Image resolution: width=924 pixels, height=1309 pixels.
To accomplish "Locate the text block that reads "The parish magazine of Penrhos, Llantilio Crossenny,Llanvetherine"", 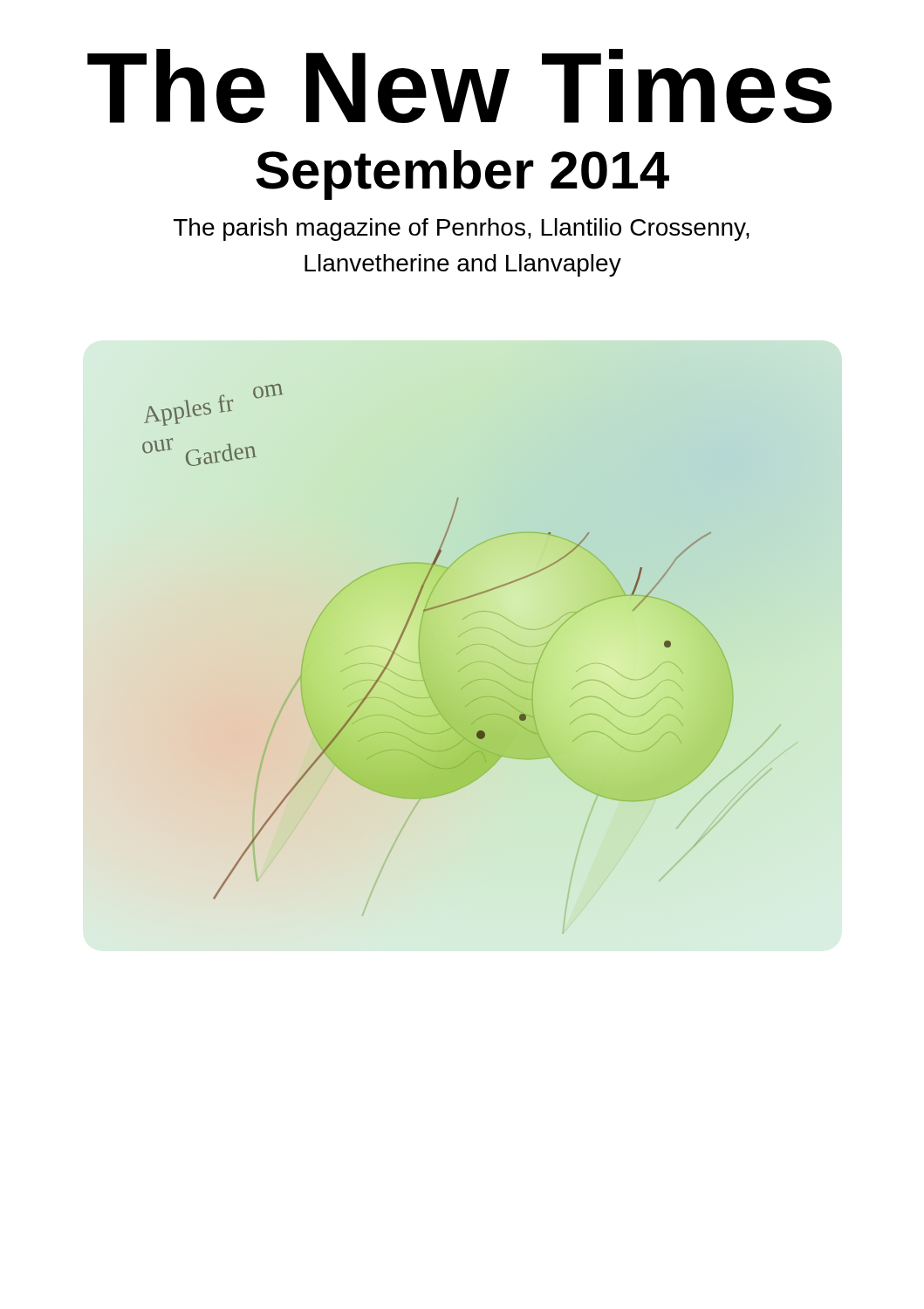I will point(462,246).
